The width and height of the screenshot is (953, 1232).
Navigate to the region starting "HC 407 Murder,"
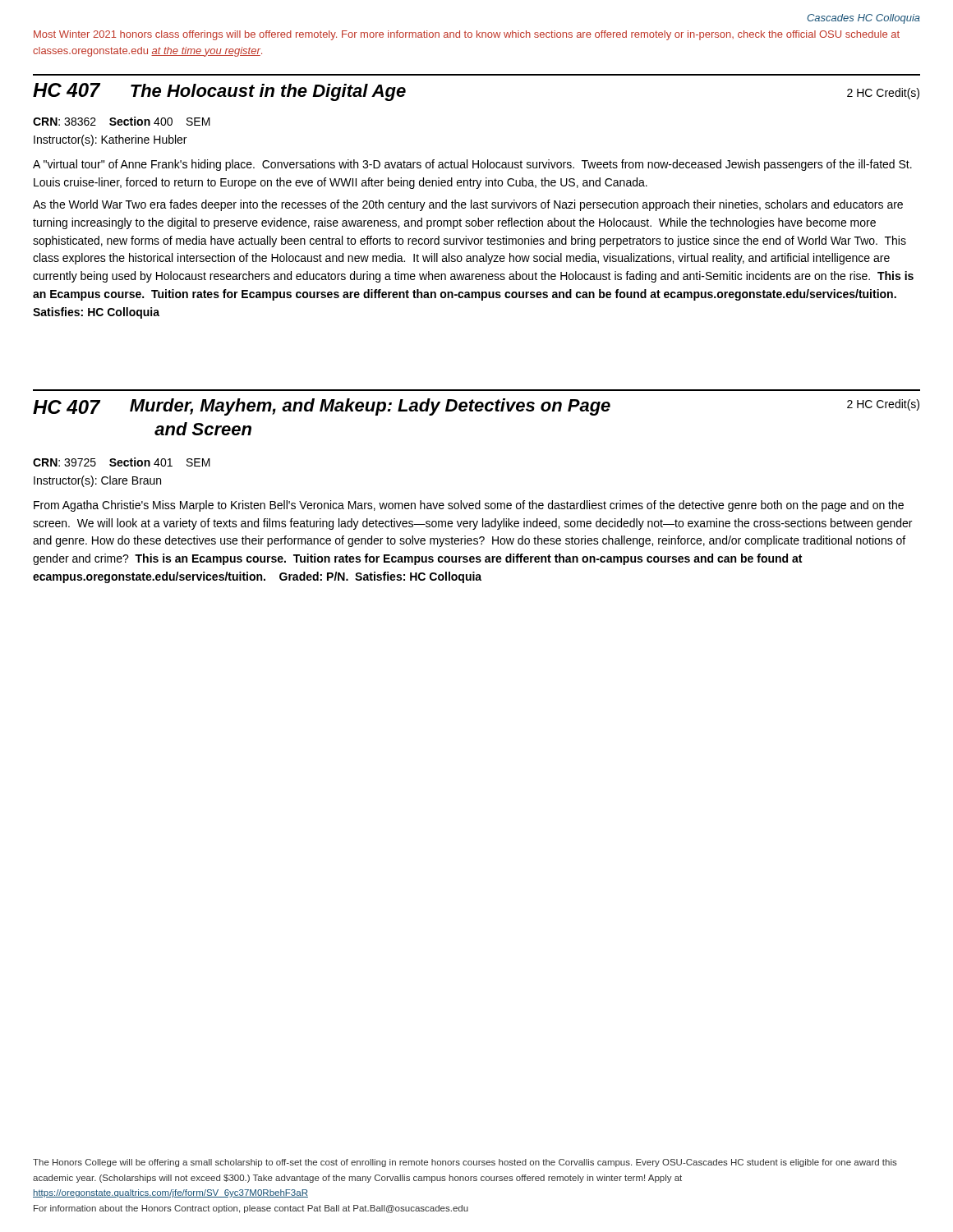(476, 418)
